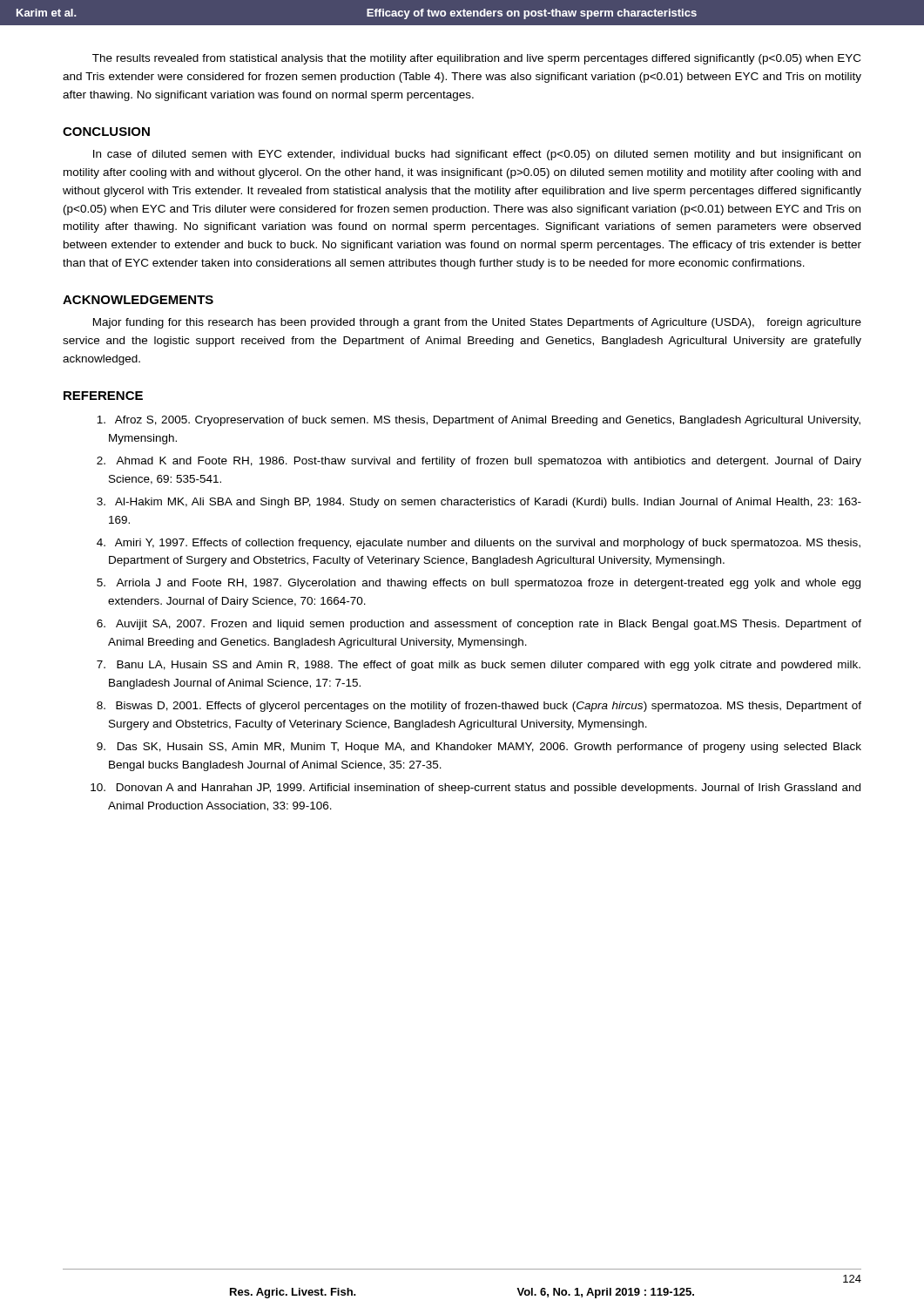Viewport: 924px width, 1307px height.
Task: Point to the block beginning "Major funding for"
Action: click(x=462, y=341)
